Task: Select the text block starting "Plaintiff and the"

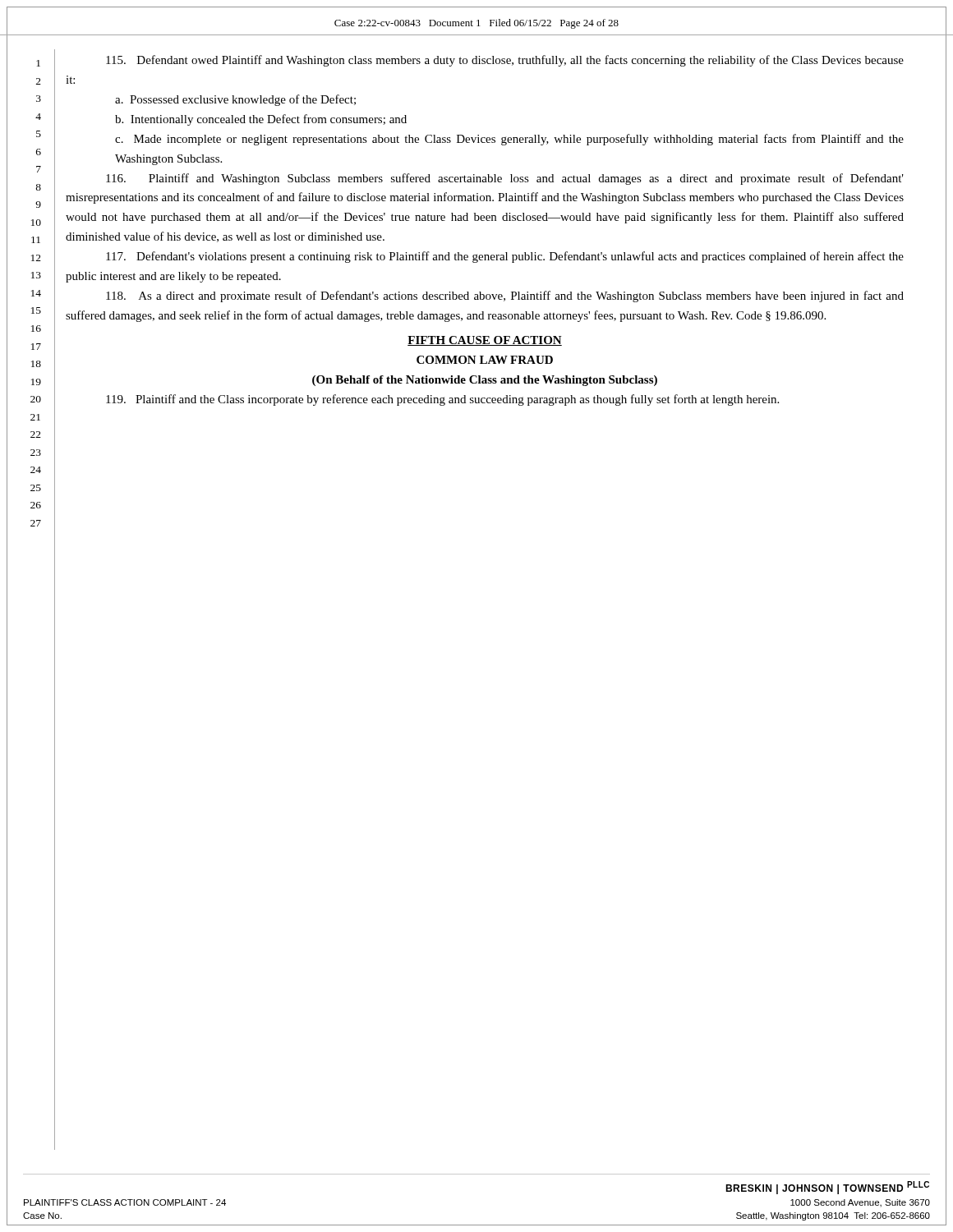Action: [443, 399]
